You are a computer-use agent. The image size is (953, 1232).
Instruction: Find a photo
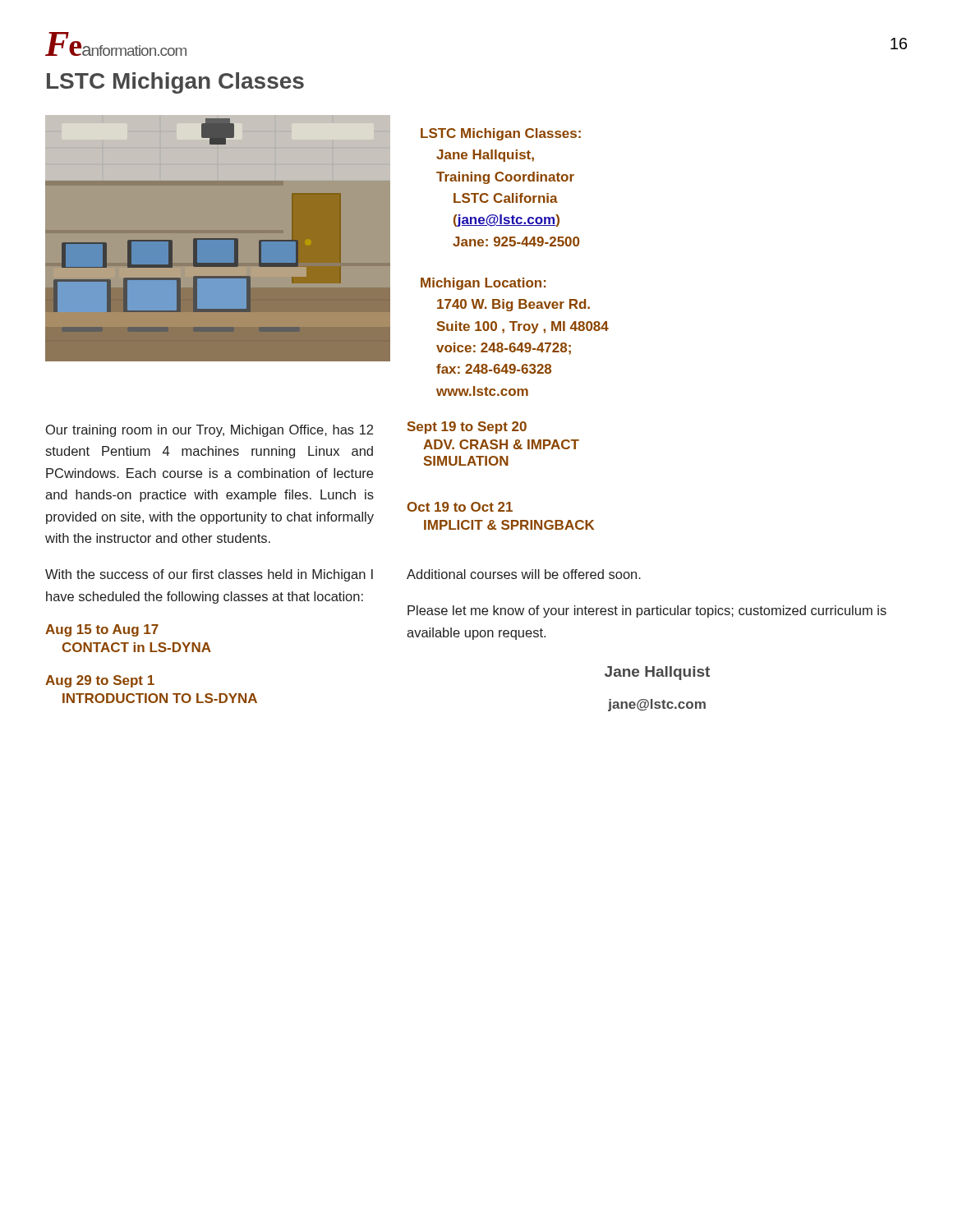(x=218, y=238)
